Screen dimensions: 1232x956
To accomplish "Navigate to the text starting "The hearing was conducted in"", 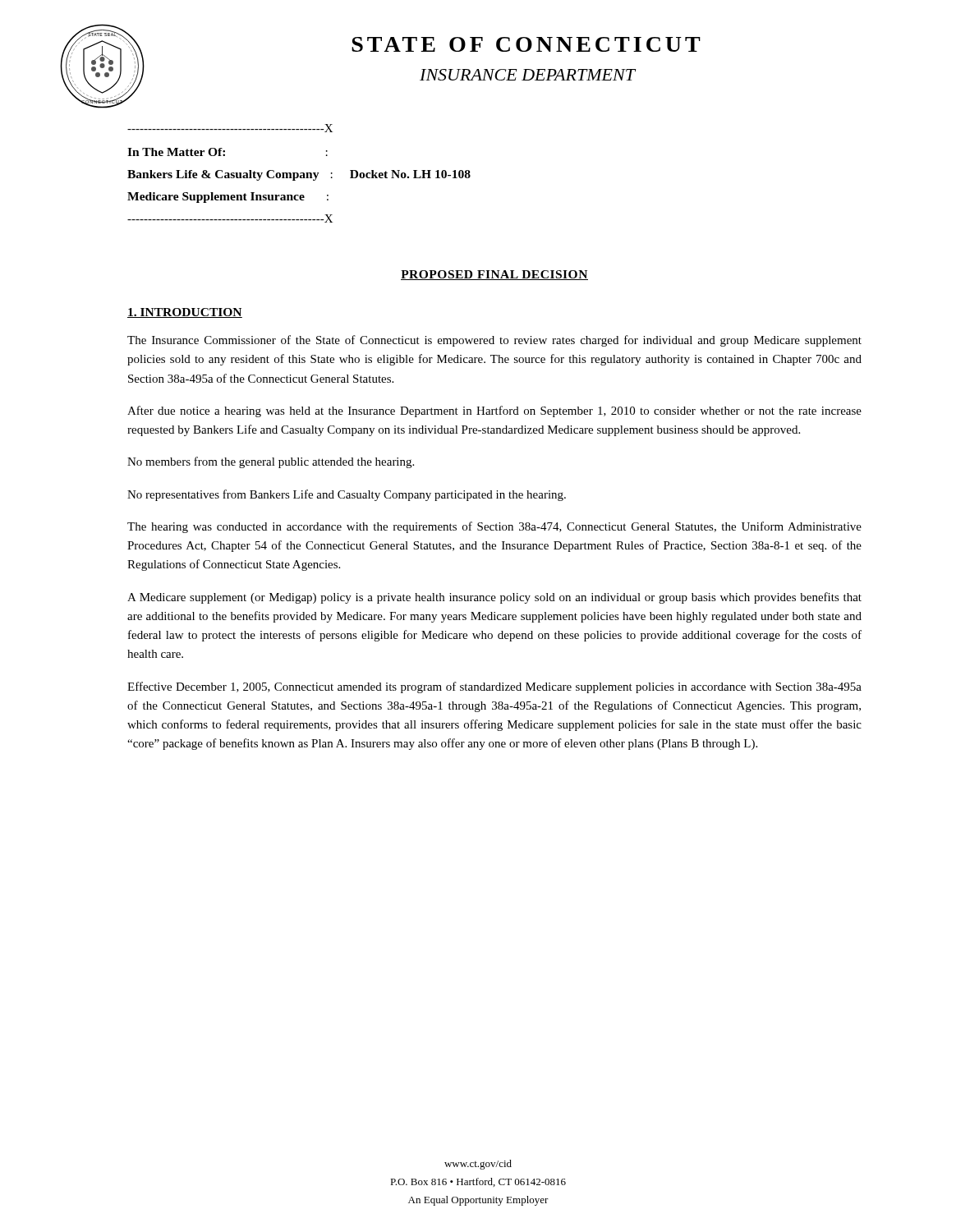I will point(494,545).
